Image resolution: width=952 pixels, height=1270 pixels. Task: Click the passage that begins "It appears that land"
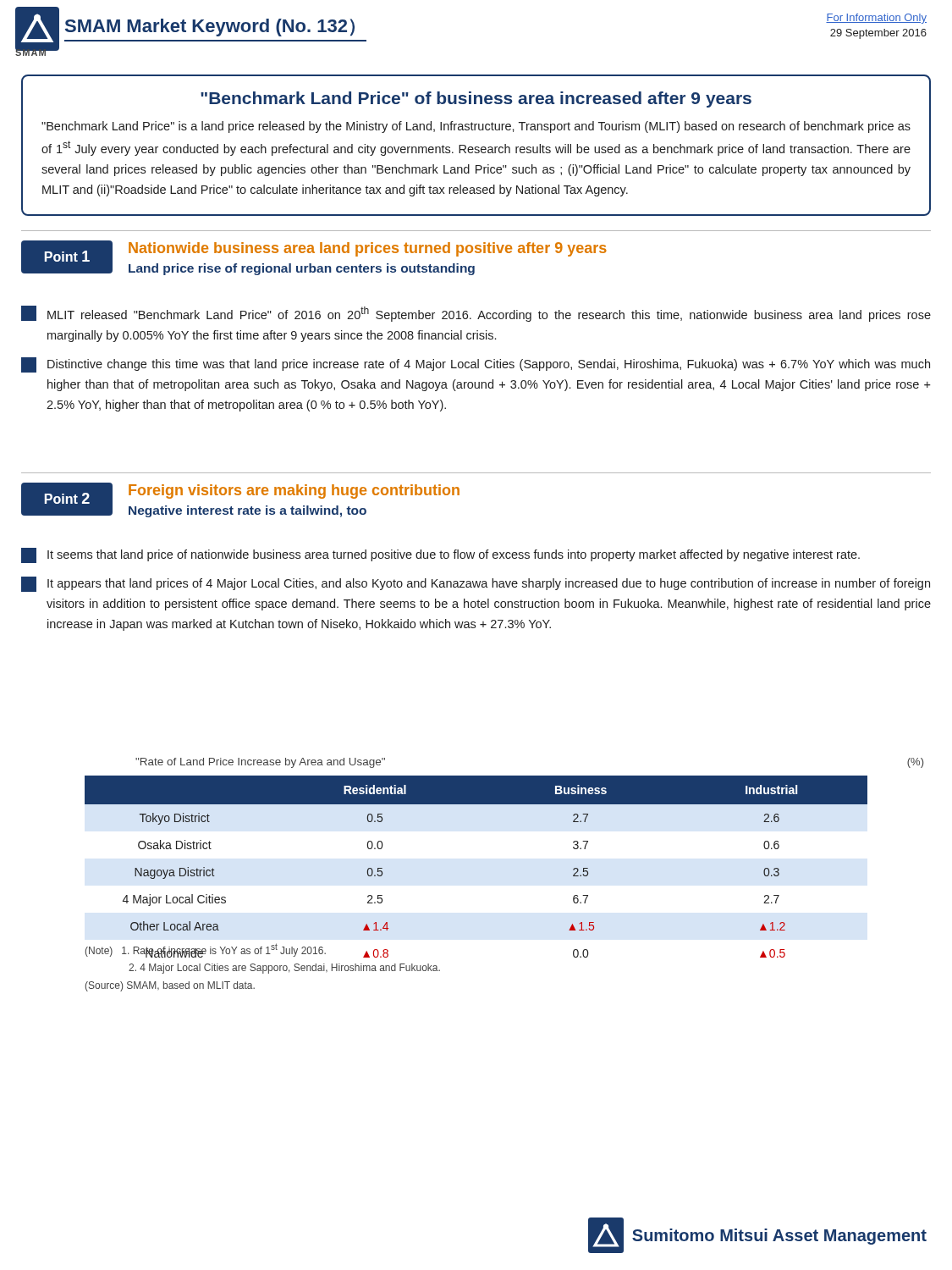pyautogui.click(x=476, y=604)
